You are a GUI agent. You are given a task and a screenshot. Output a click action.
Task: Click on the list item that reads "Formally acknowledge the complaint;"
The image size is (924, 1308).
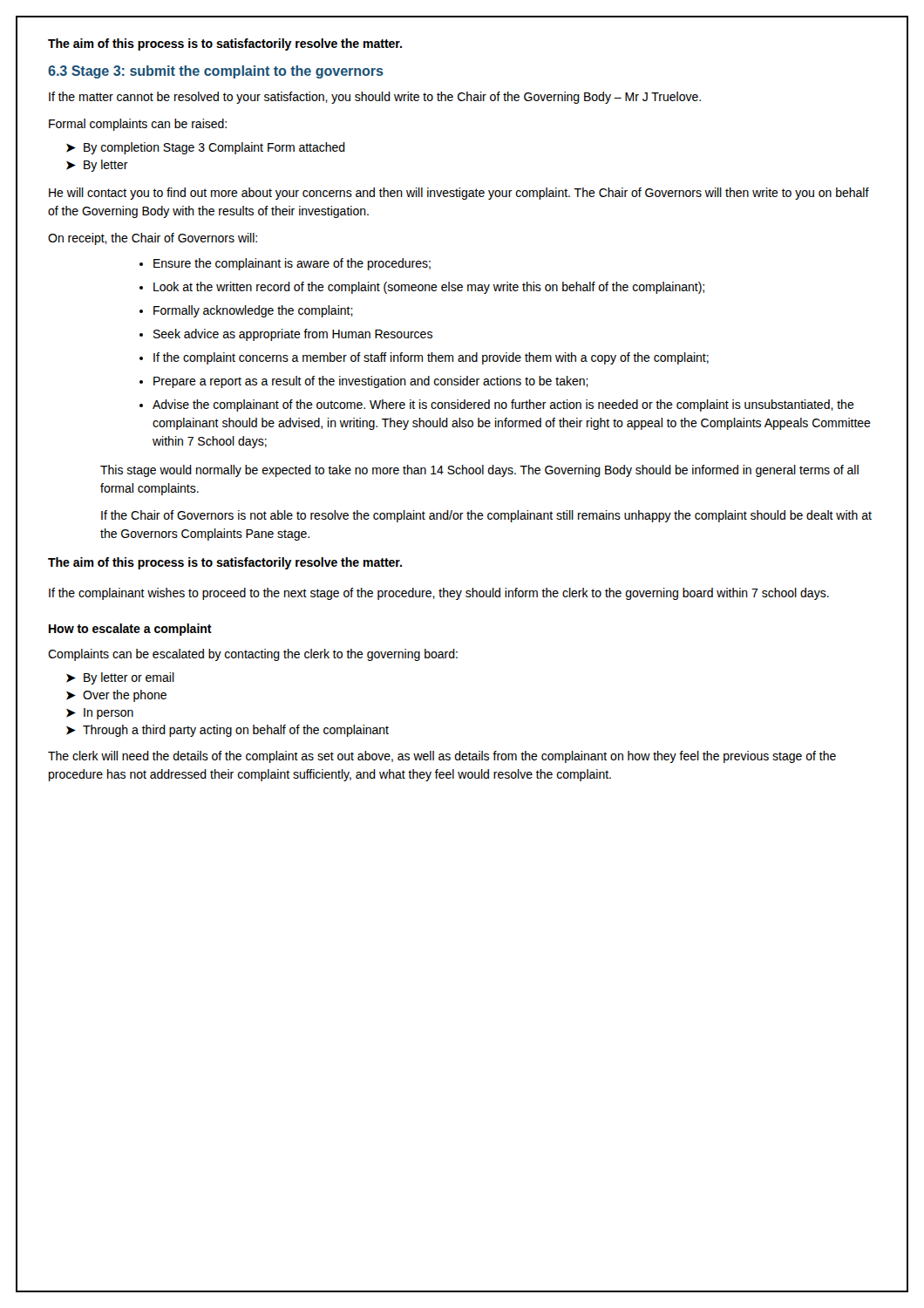pyautogui.click(x=253, y=310)
